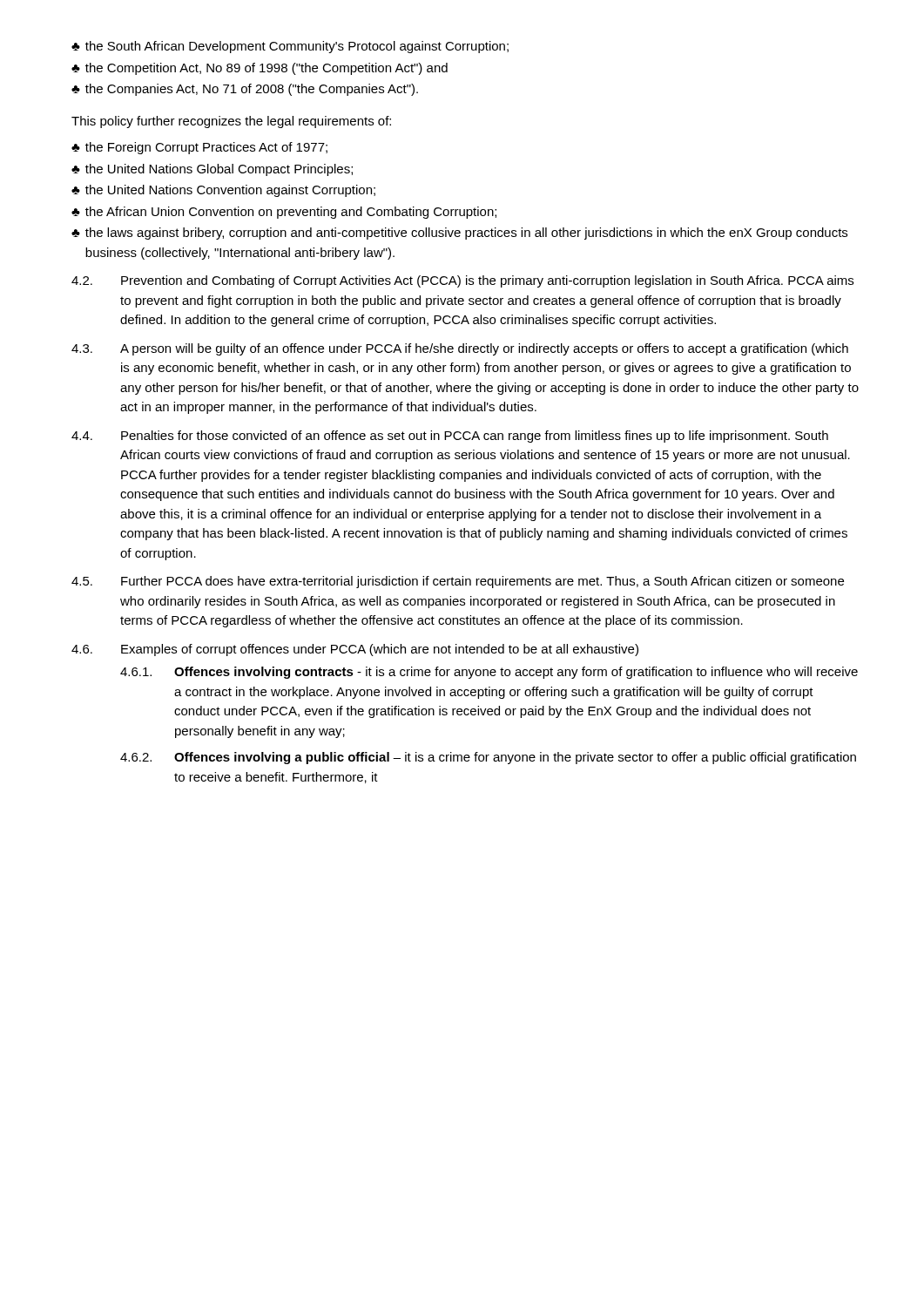This screenshot has width=924, height=1307.
Task: Find the block on this page that starts "♣ the Foreign Corrupt Practices"
Action: pos(199,148)
